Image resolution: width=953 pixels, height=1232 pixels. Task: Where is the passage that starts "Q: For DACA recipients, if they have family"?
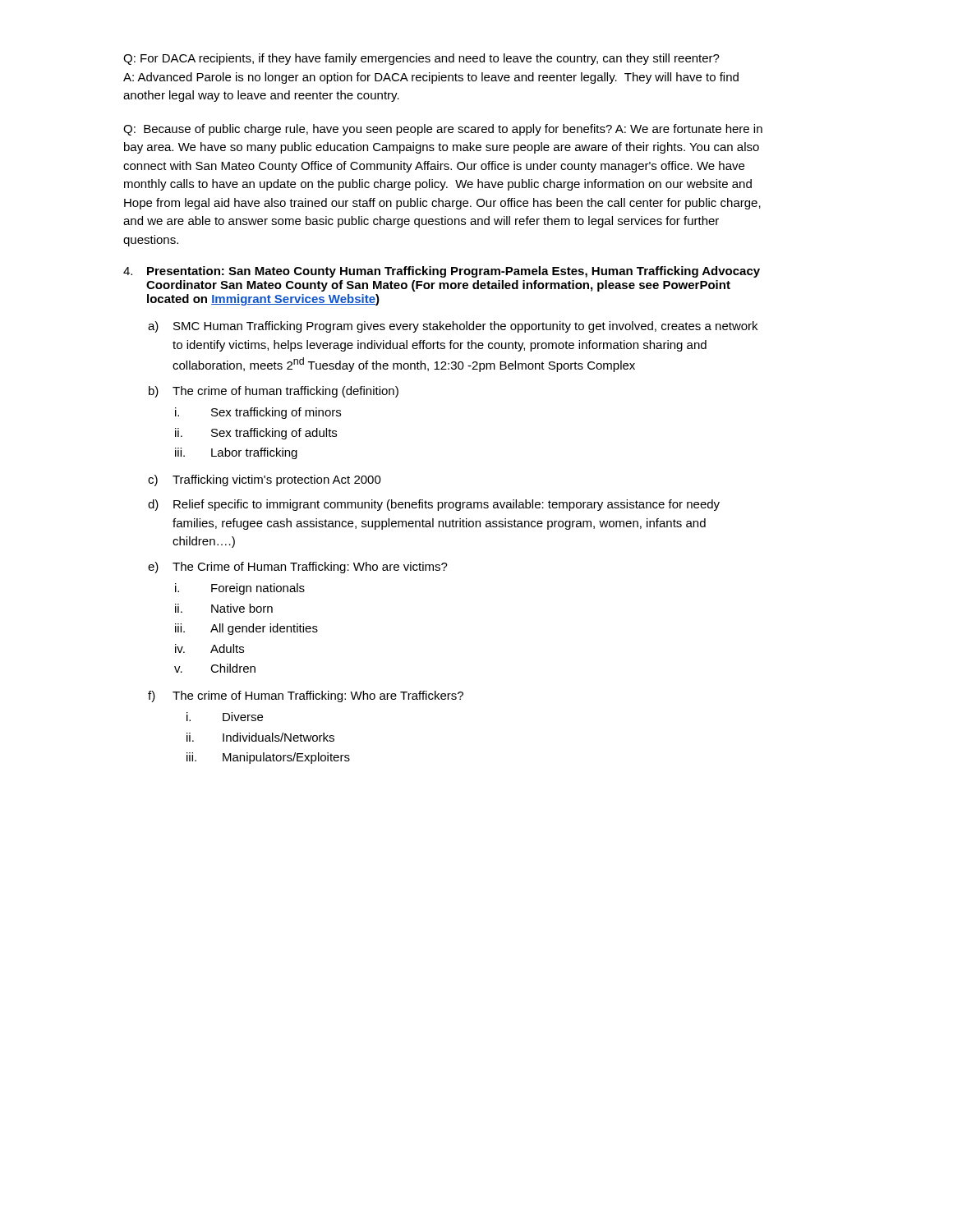click(x=431, y=76)
